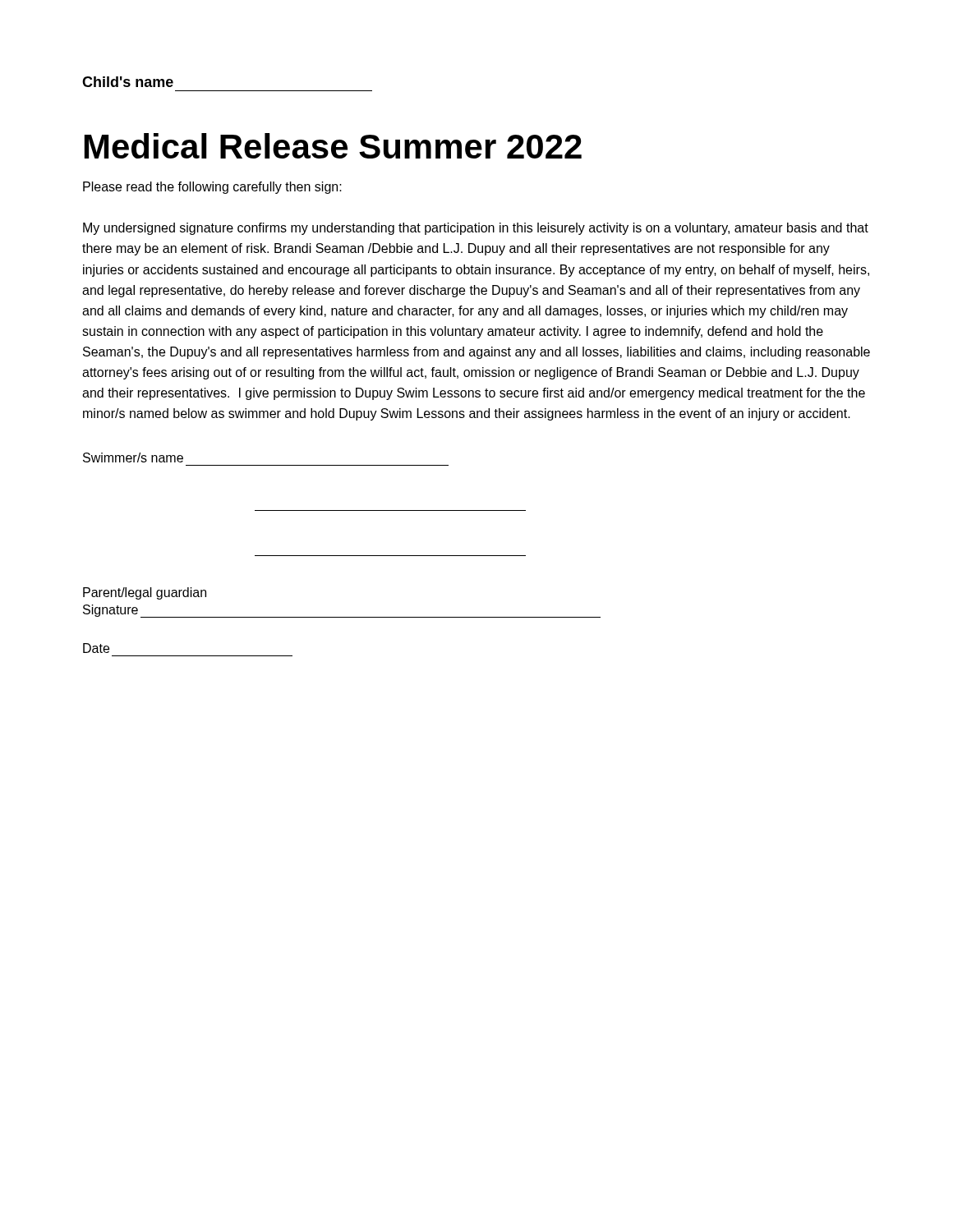This screenshot has width=953, height=1232.
Task: Point to "Child's name"
Action: click(227, 83)
